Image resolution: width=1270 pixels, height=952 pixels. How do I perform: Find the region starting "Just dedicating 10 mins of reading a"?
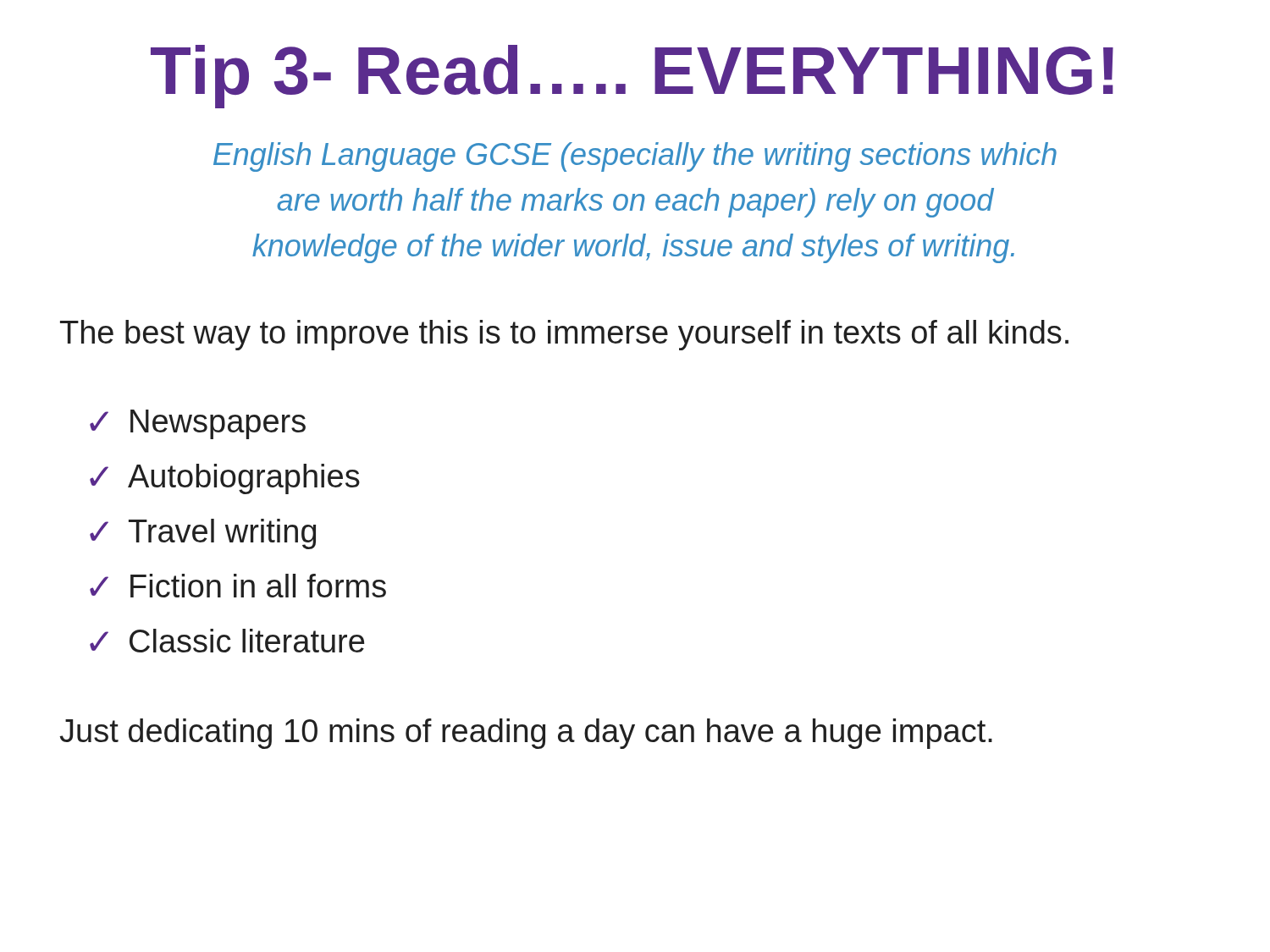point(527,731)
